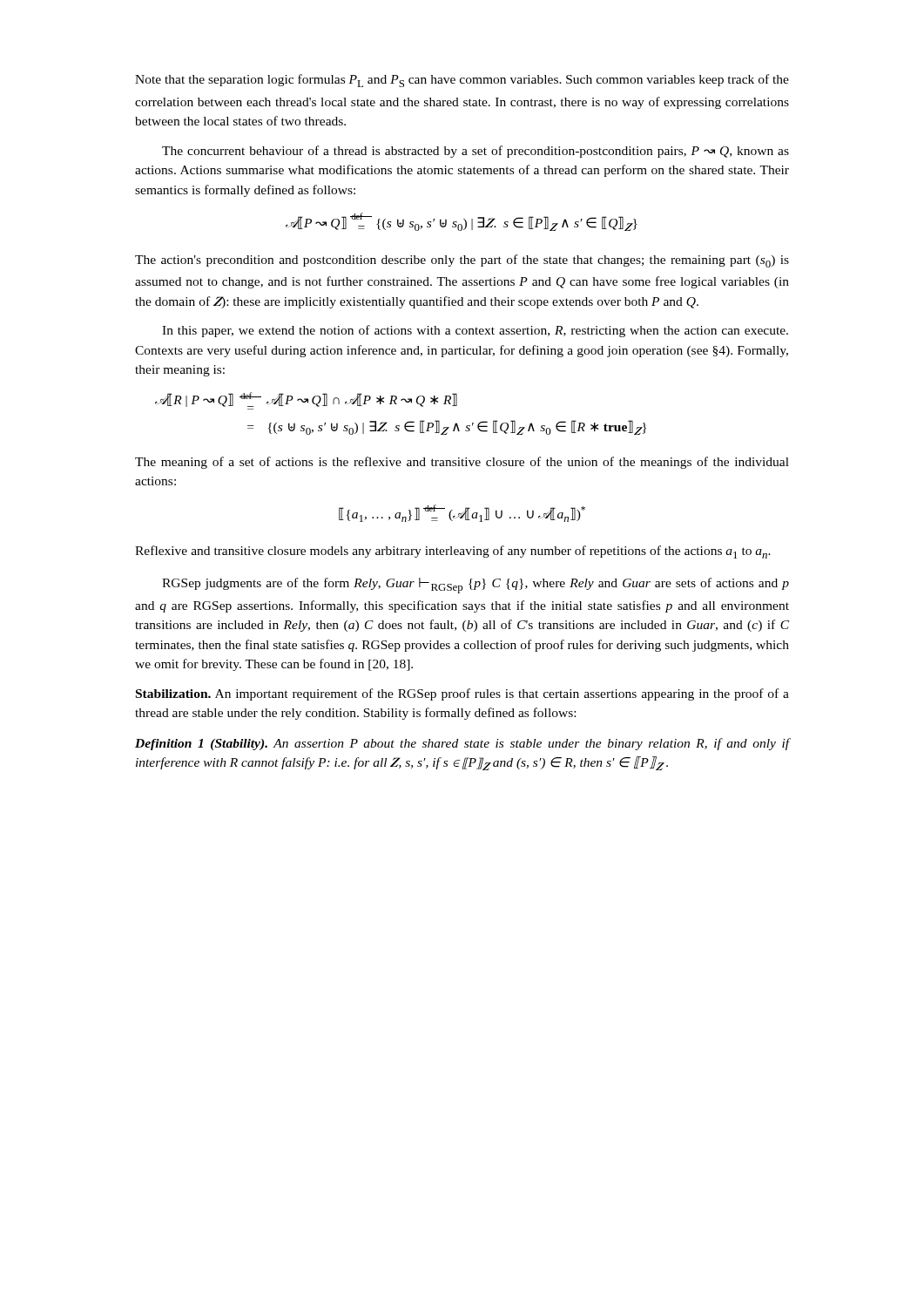Point to the text starting "The action's precondition and postcondition describe only the"
Image resolution: width=924 pixels, height=1307 pixels.
pos(462,315)
